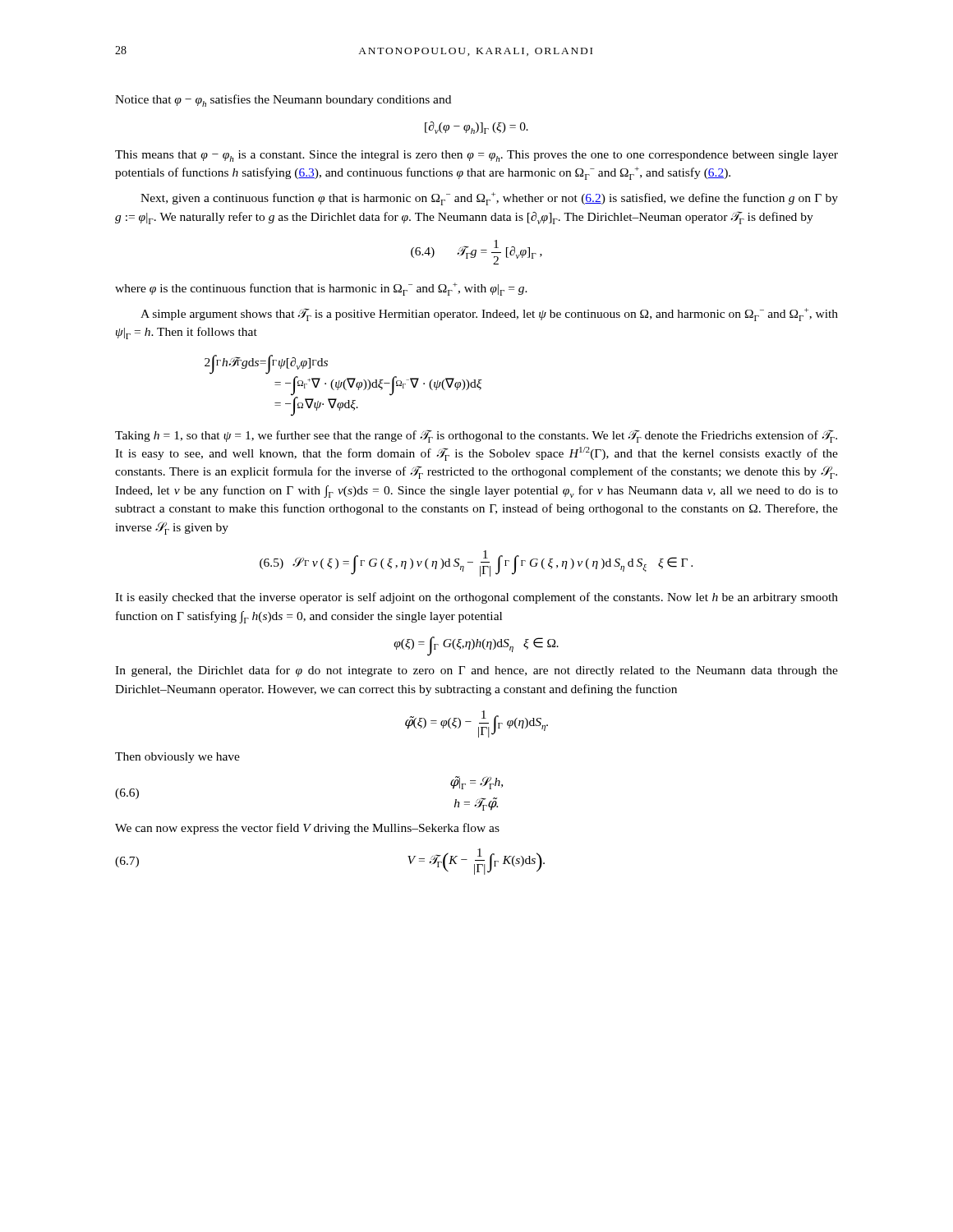Find the region starting "In general, the Dirichlet data for φ do"
953x1232 pixels.
476,680
